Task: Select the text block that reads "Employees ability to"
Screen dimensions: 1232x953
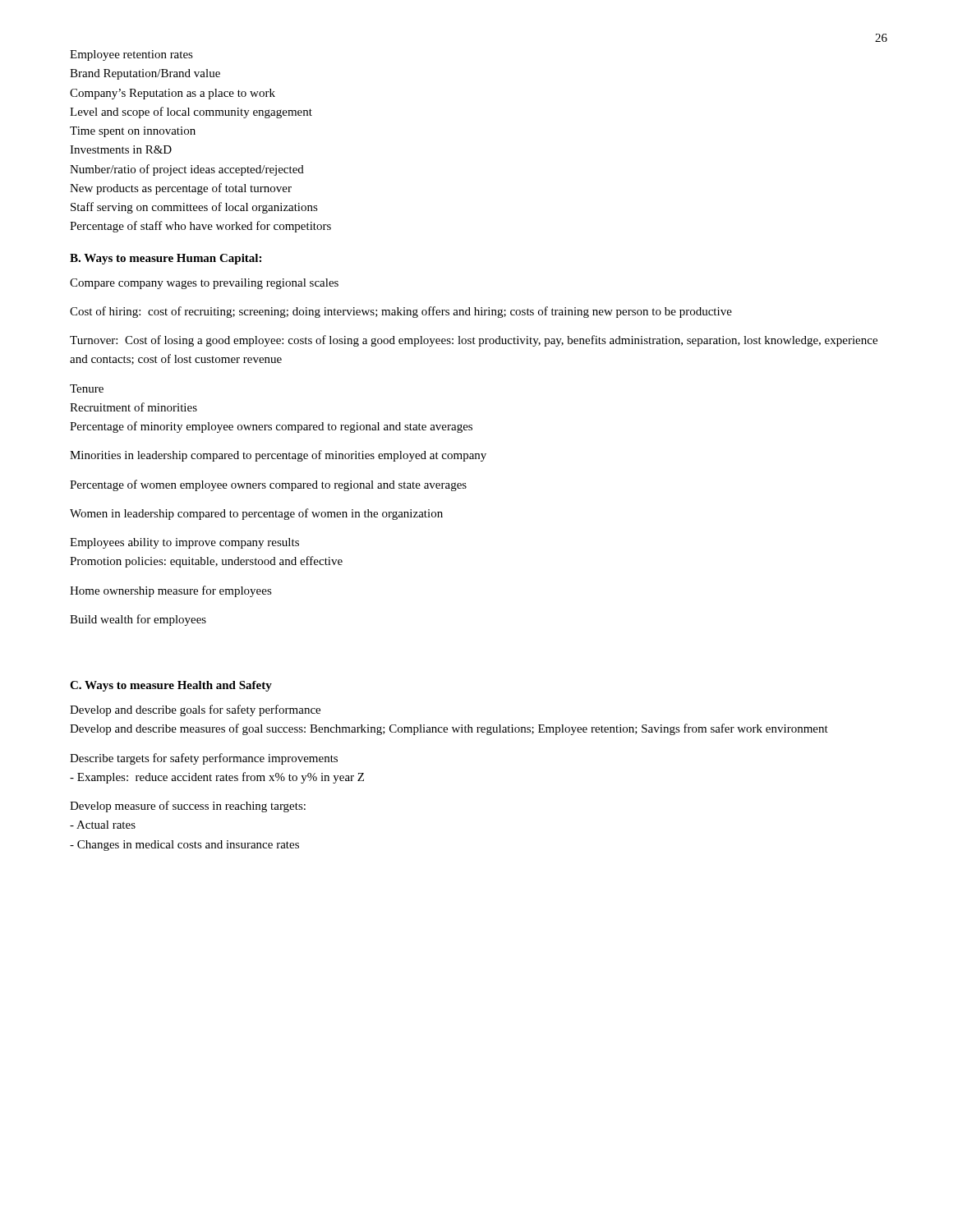Action: 184,543
